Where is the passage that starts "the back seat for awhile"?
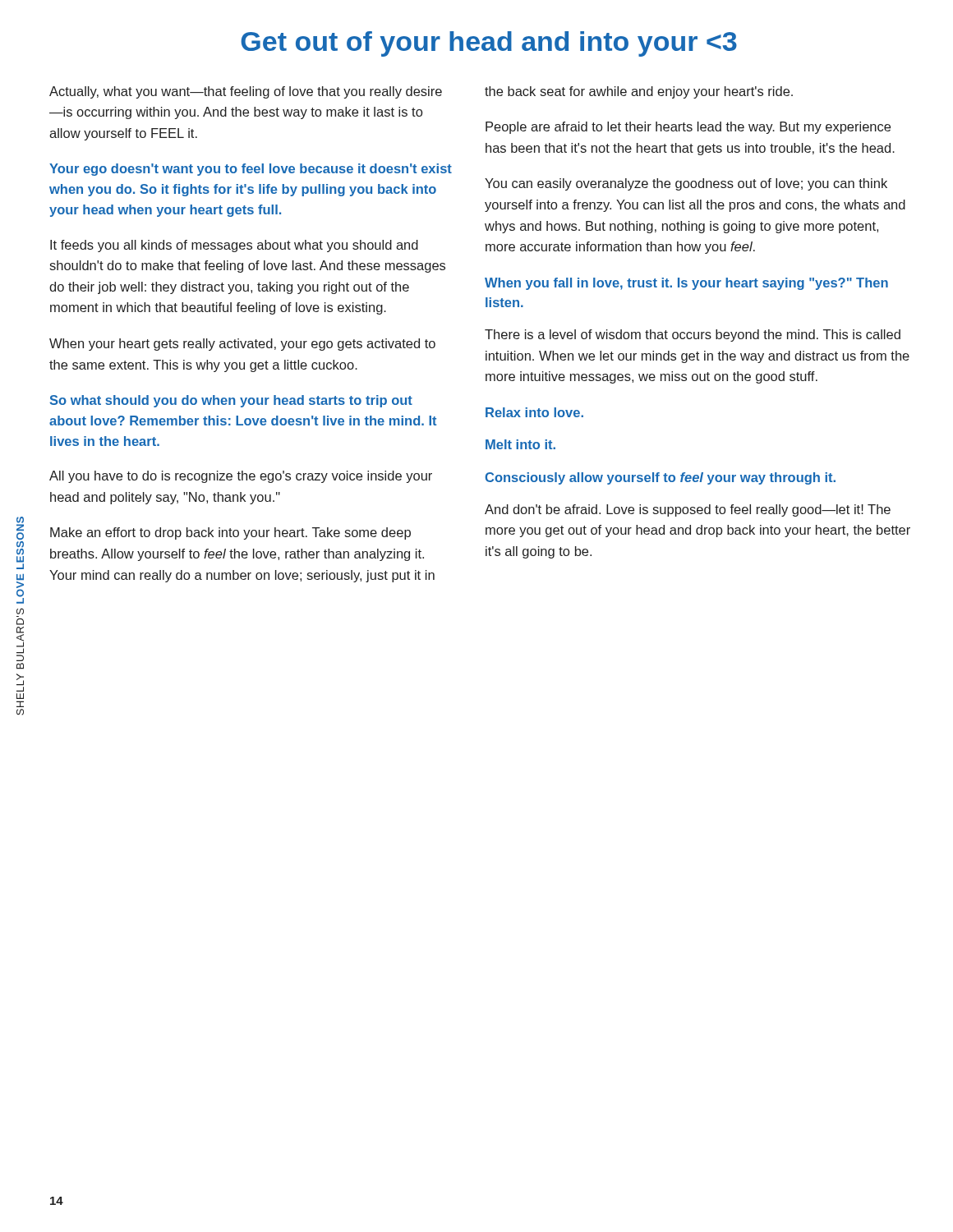Viewport: 953px width, 1232px height. (x=698, y=92)
